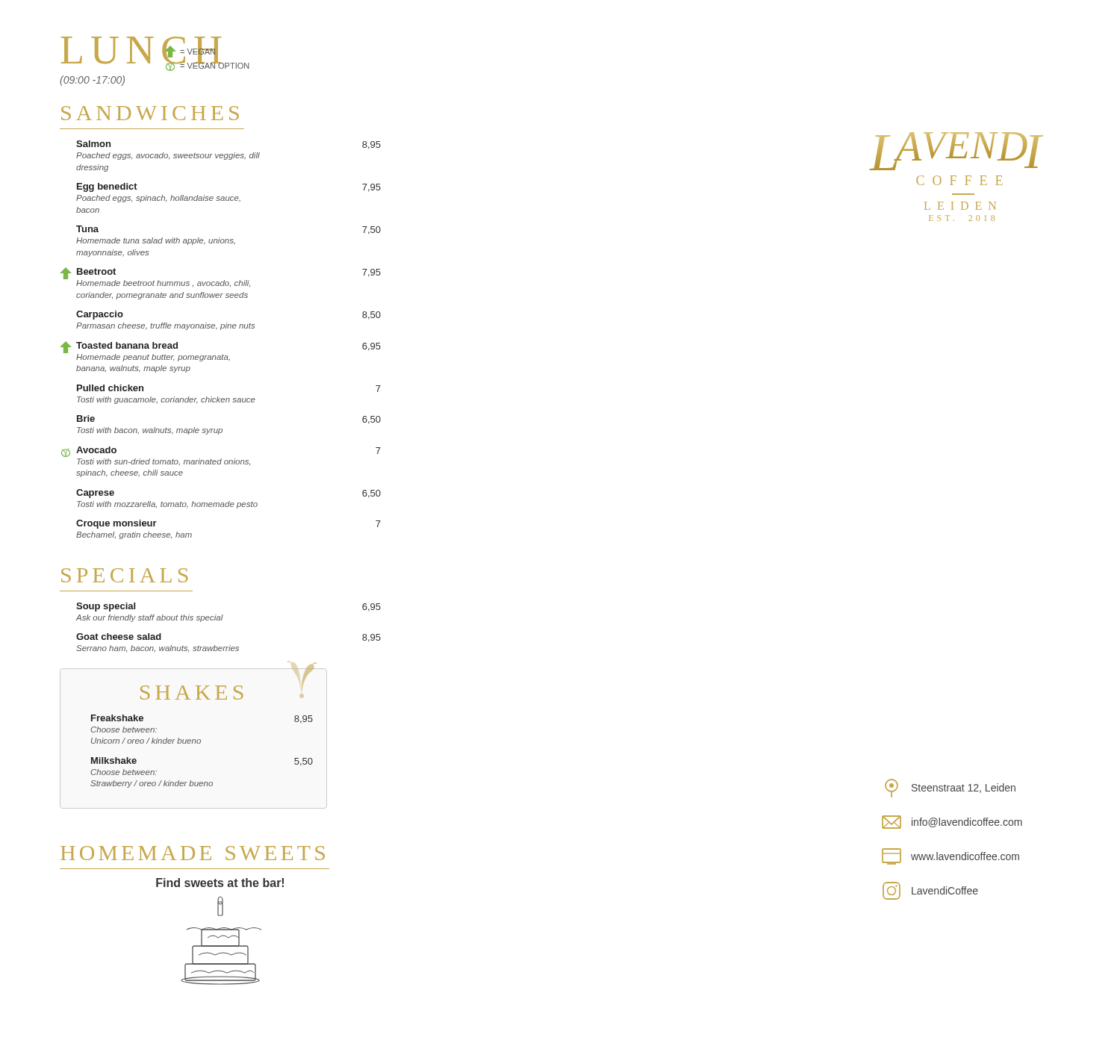Find the element starting "HOMEMADE SWEETS"

coord(194,854)
